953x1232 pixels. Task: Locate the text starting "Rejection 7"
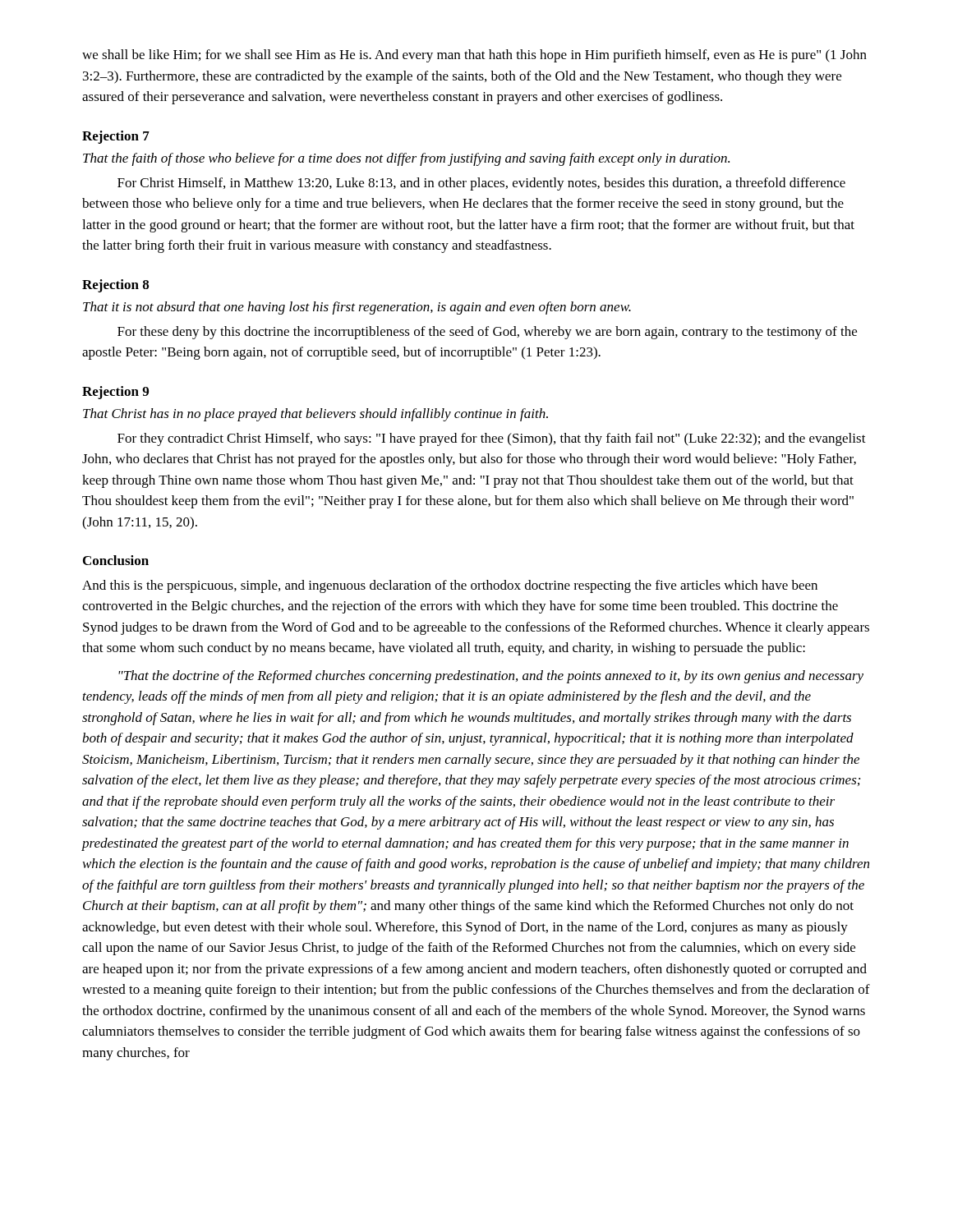coord(116,136)
